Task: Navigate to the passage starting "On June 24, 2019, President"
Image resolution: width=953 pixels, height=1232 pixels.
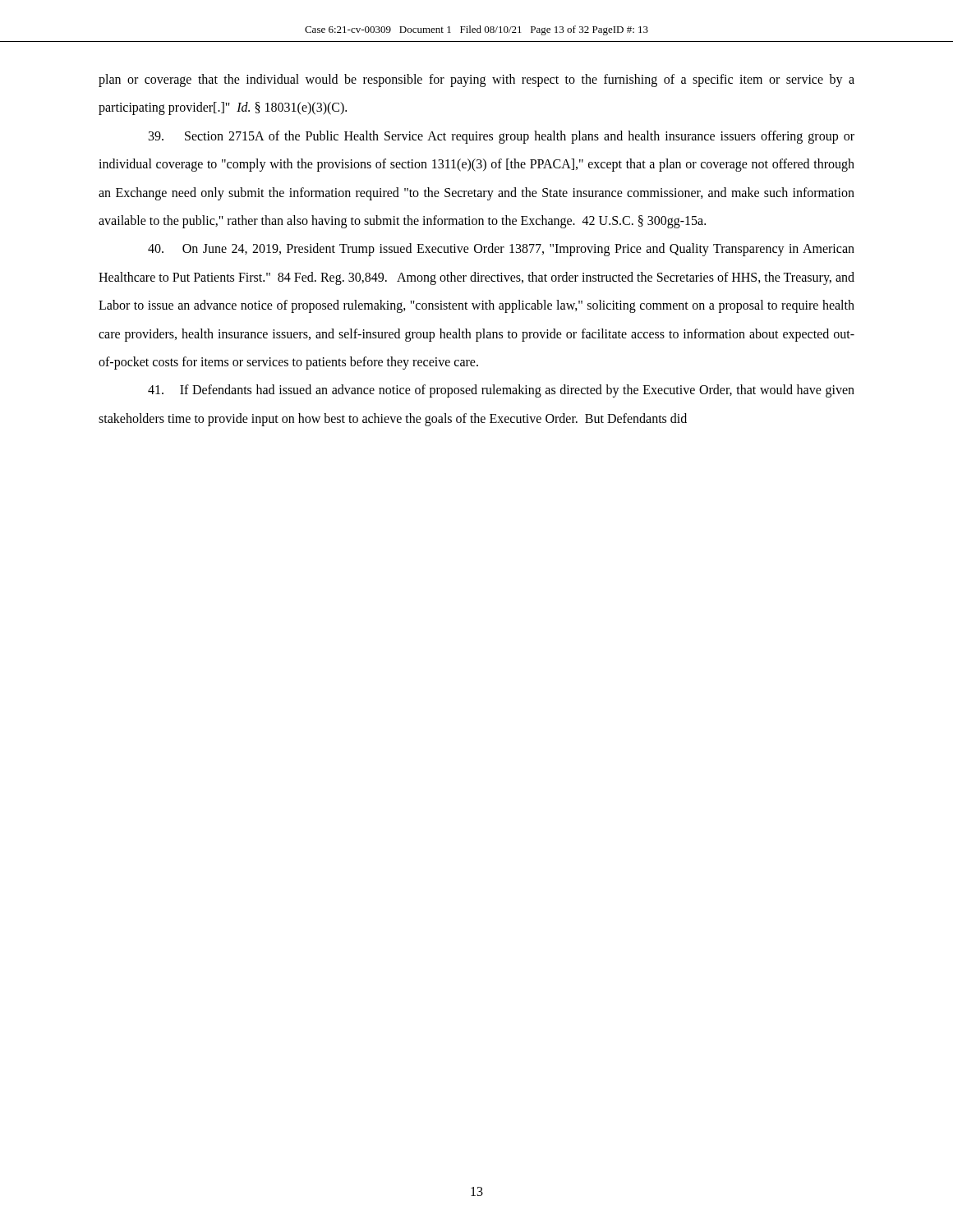Action: pyautogui.click(x=476, y=306)
